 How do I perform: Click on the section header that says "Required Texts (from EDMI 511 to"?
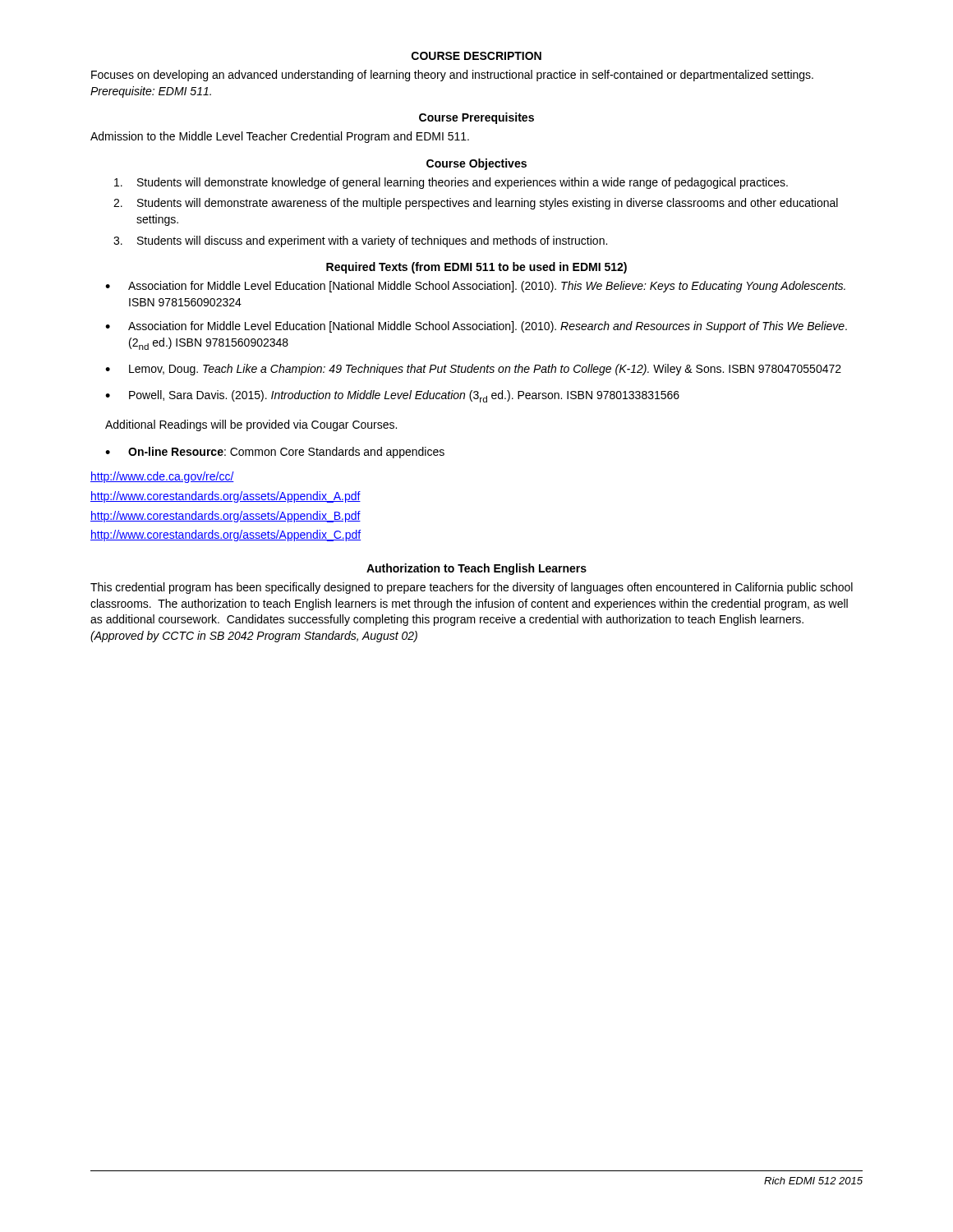(476, 267)
